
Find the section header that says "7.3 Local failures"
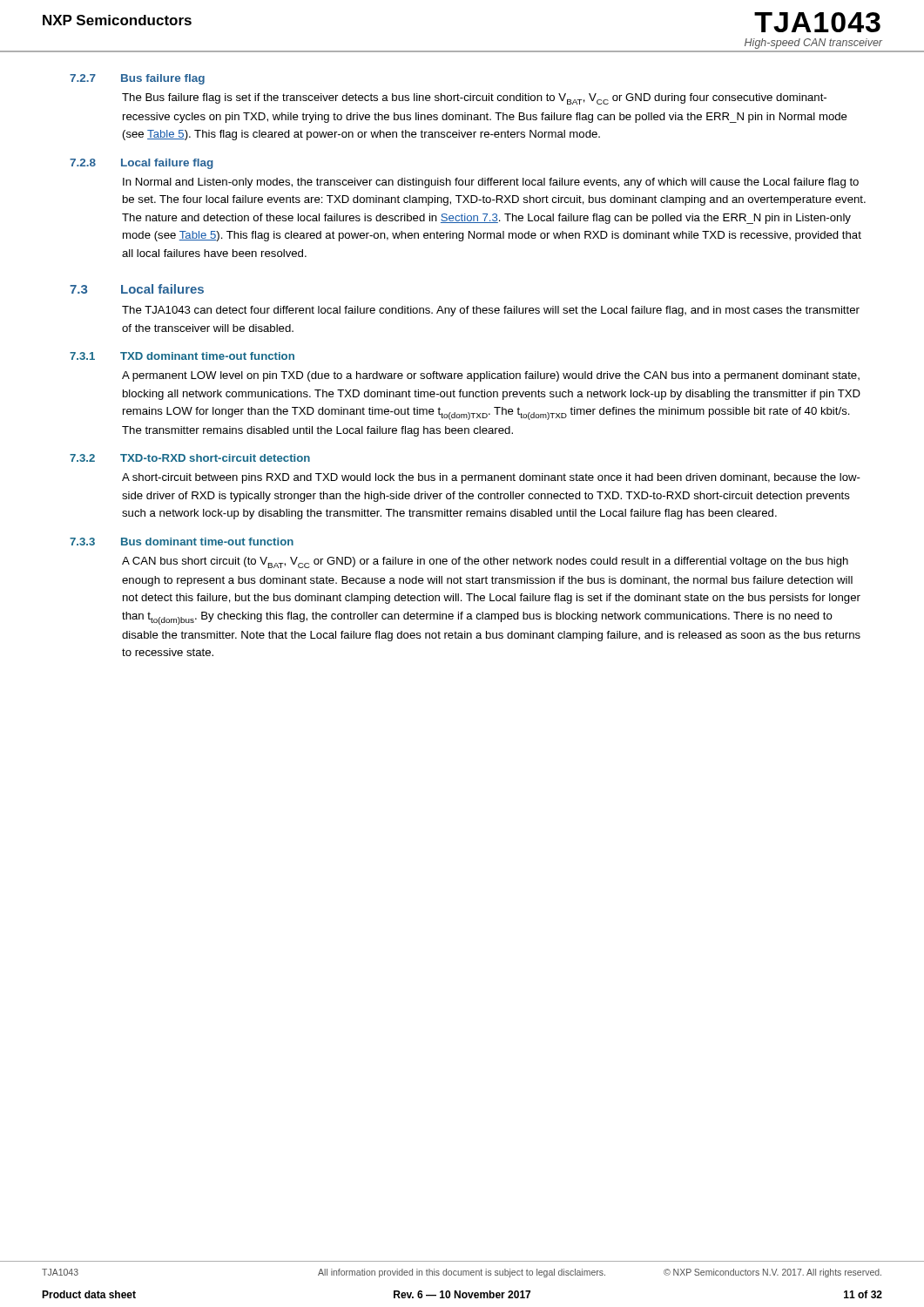click(x=137, y=289)
